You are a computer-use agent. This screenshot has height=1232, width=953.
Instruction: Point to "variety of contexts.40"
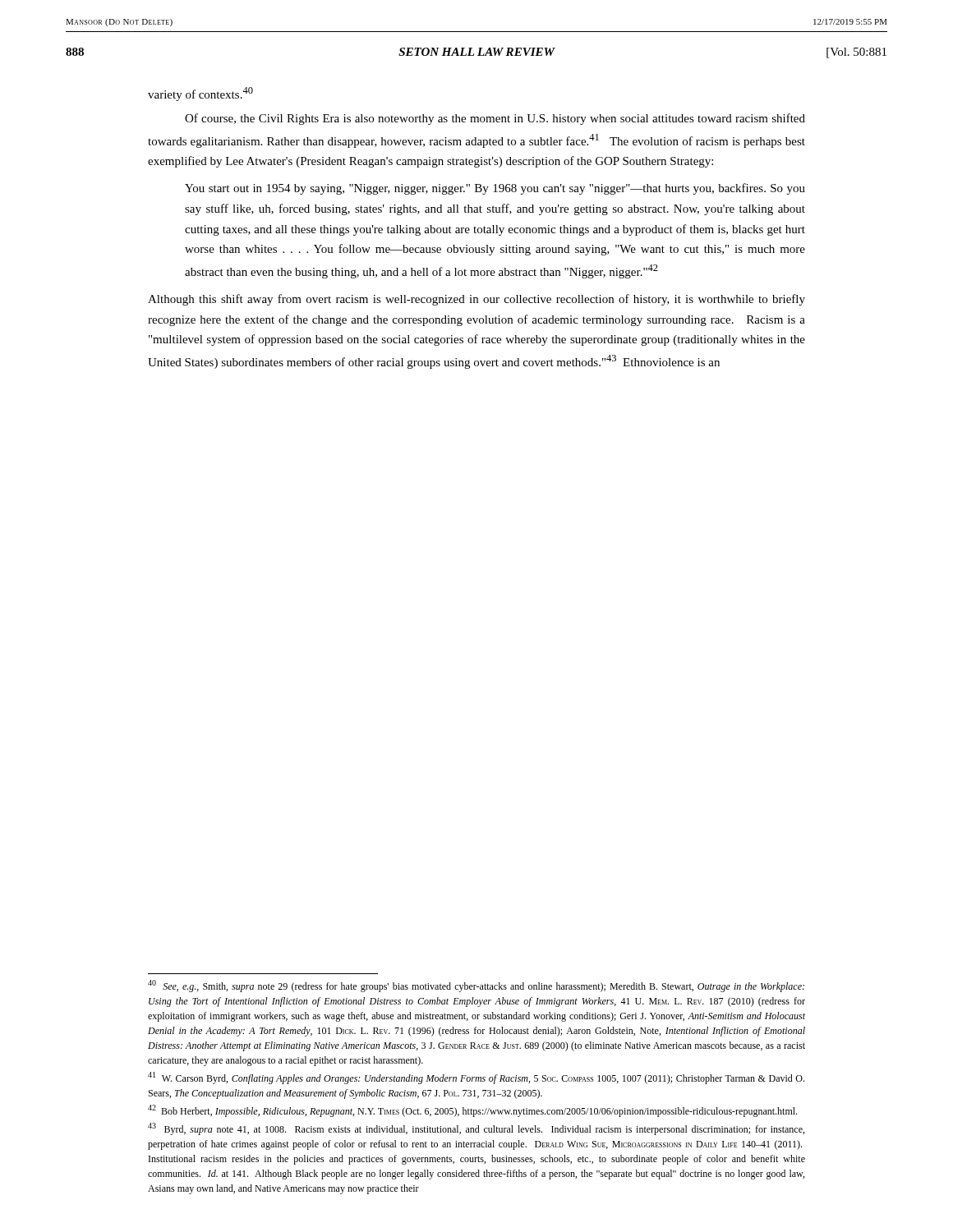(x=200, y=93)
